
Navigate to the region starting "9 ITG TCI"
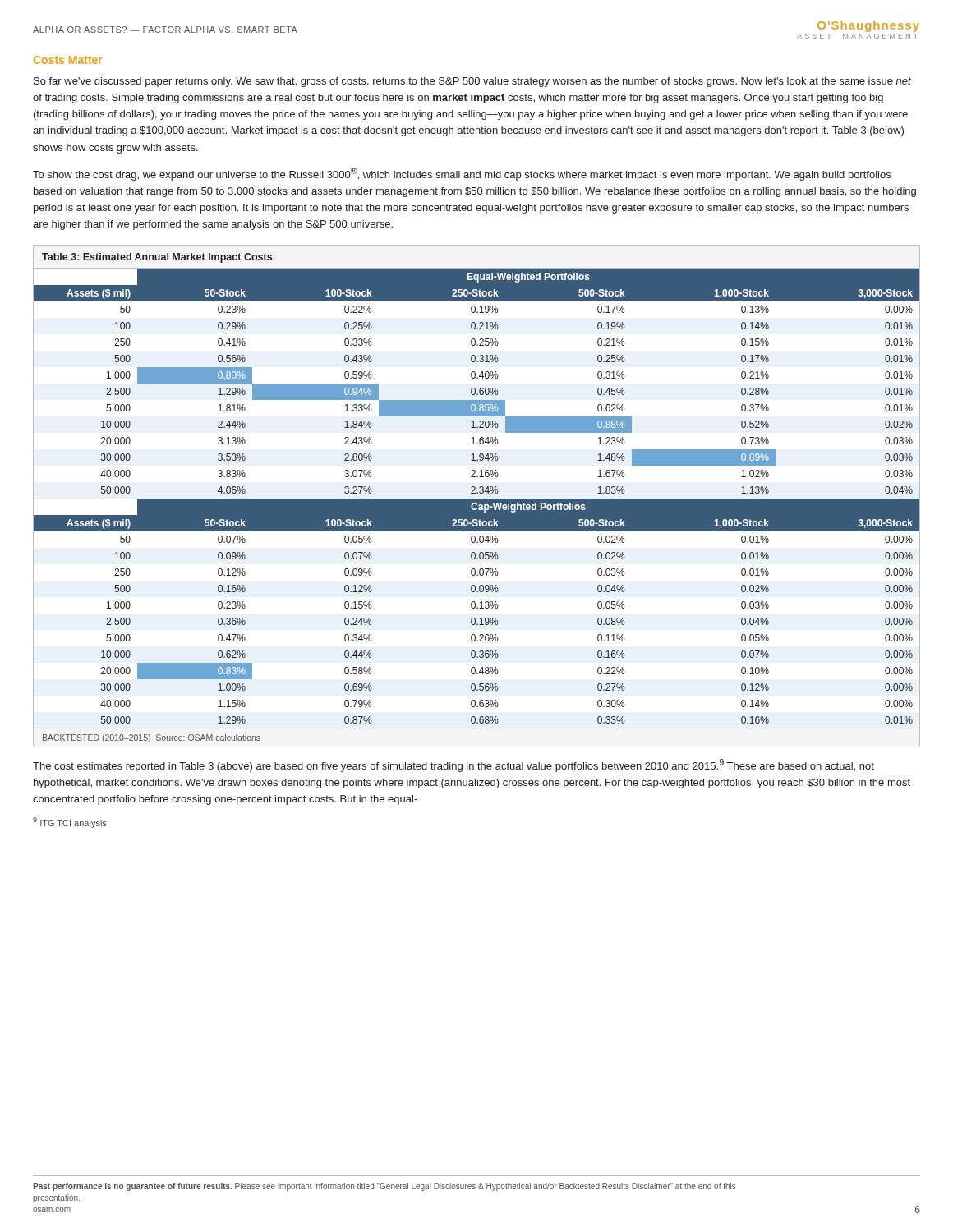[x=70, y=822]
